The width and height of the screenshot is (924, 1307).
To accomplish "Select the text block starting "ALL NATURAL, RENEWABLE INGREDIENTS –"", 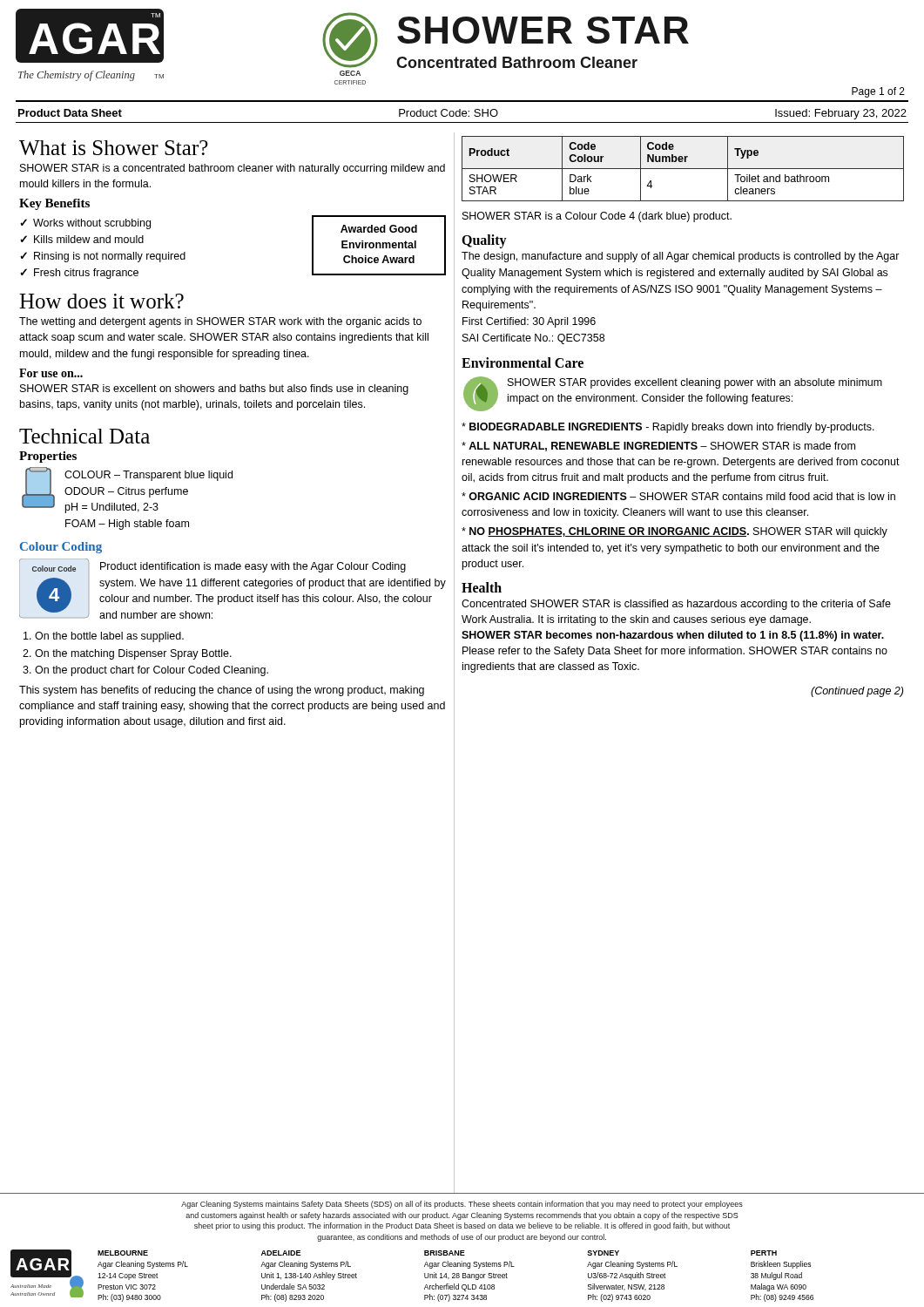I will tap(680, 462).
